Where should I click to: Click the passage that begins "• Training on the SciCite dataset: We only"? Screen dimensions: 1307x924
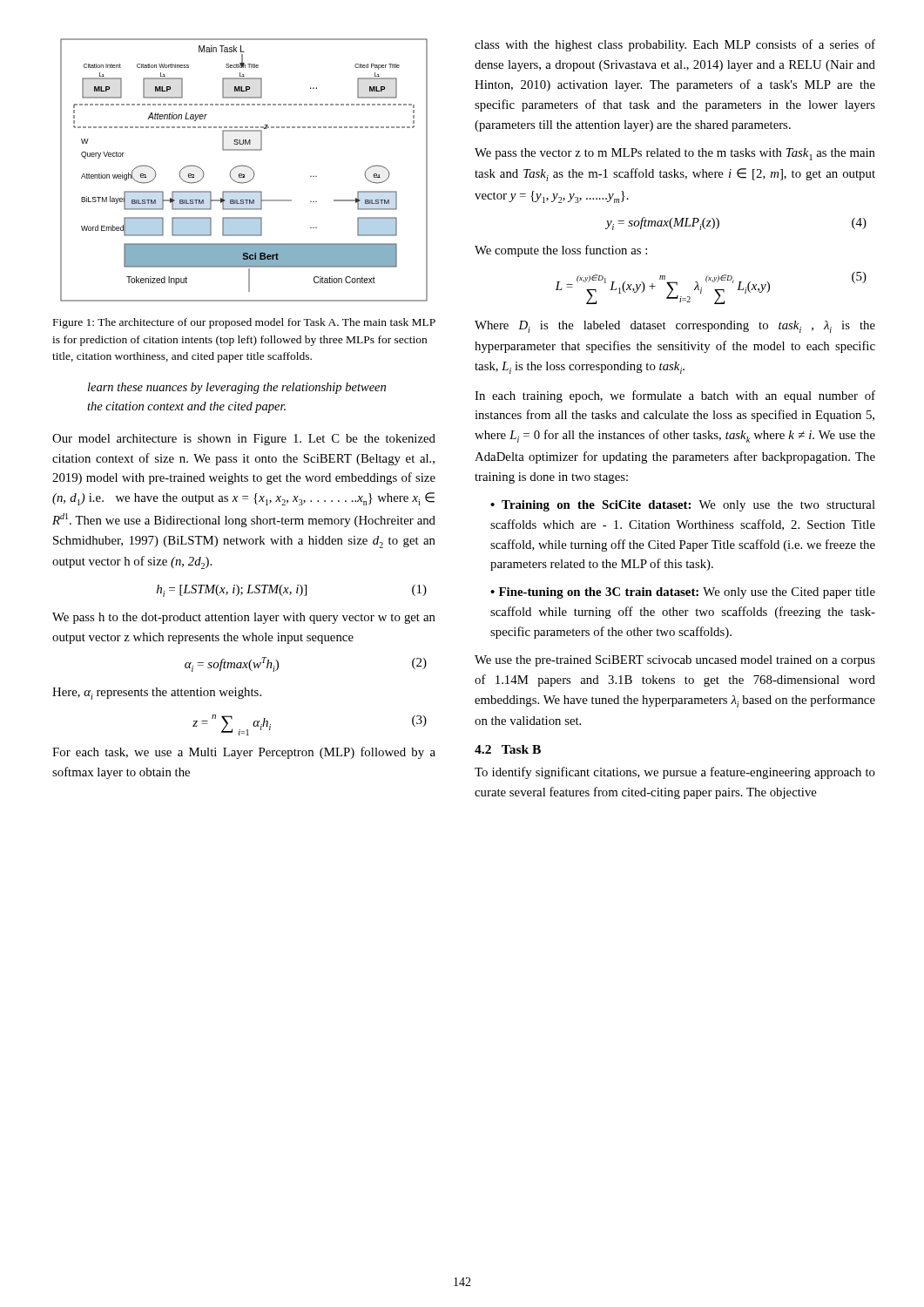683,535
